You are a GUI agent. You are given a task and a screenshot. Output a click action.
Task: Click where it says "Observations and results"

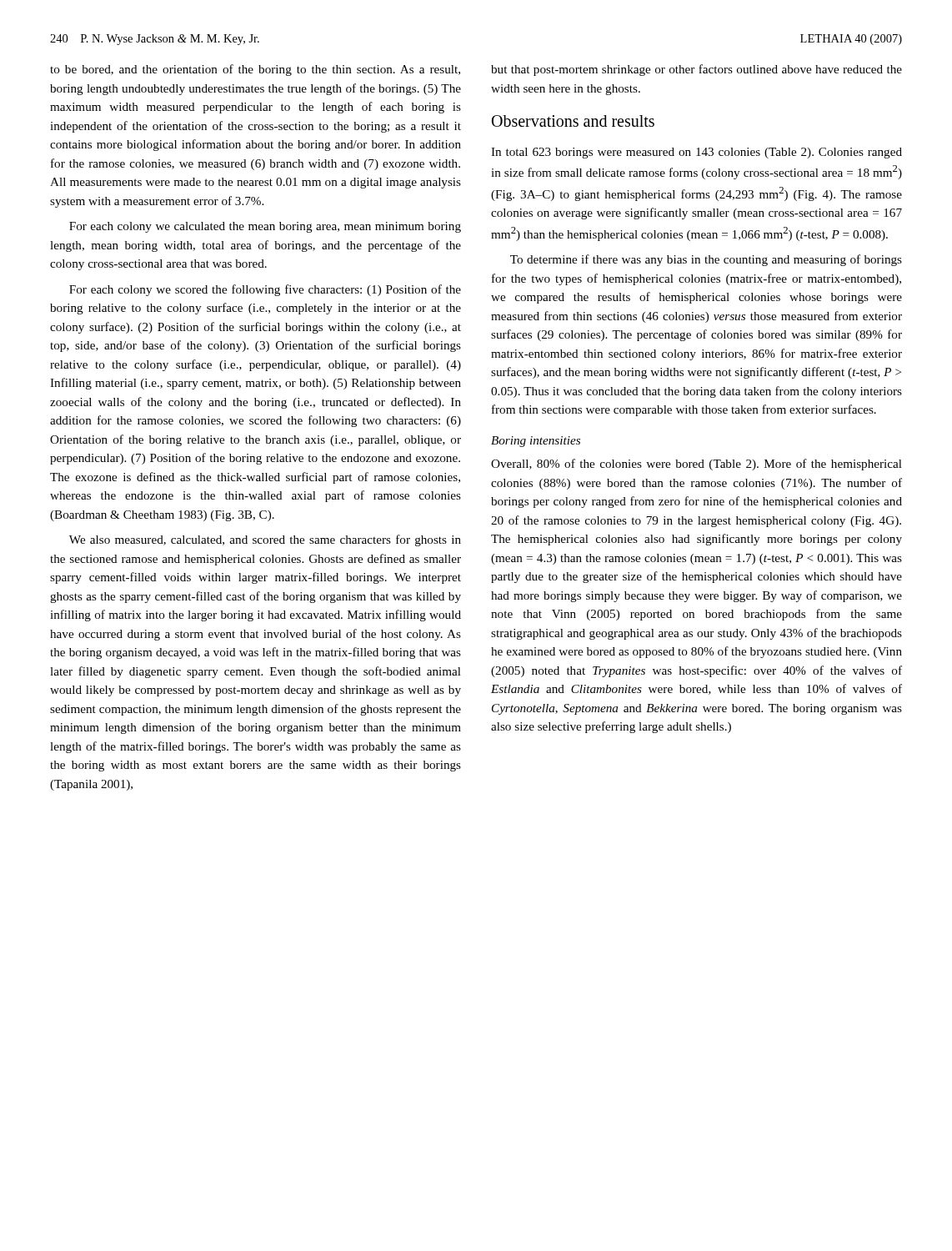[x=573, y=121]
